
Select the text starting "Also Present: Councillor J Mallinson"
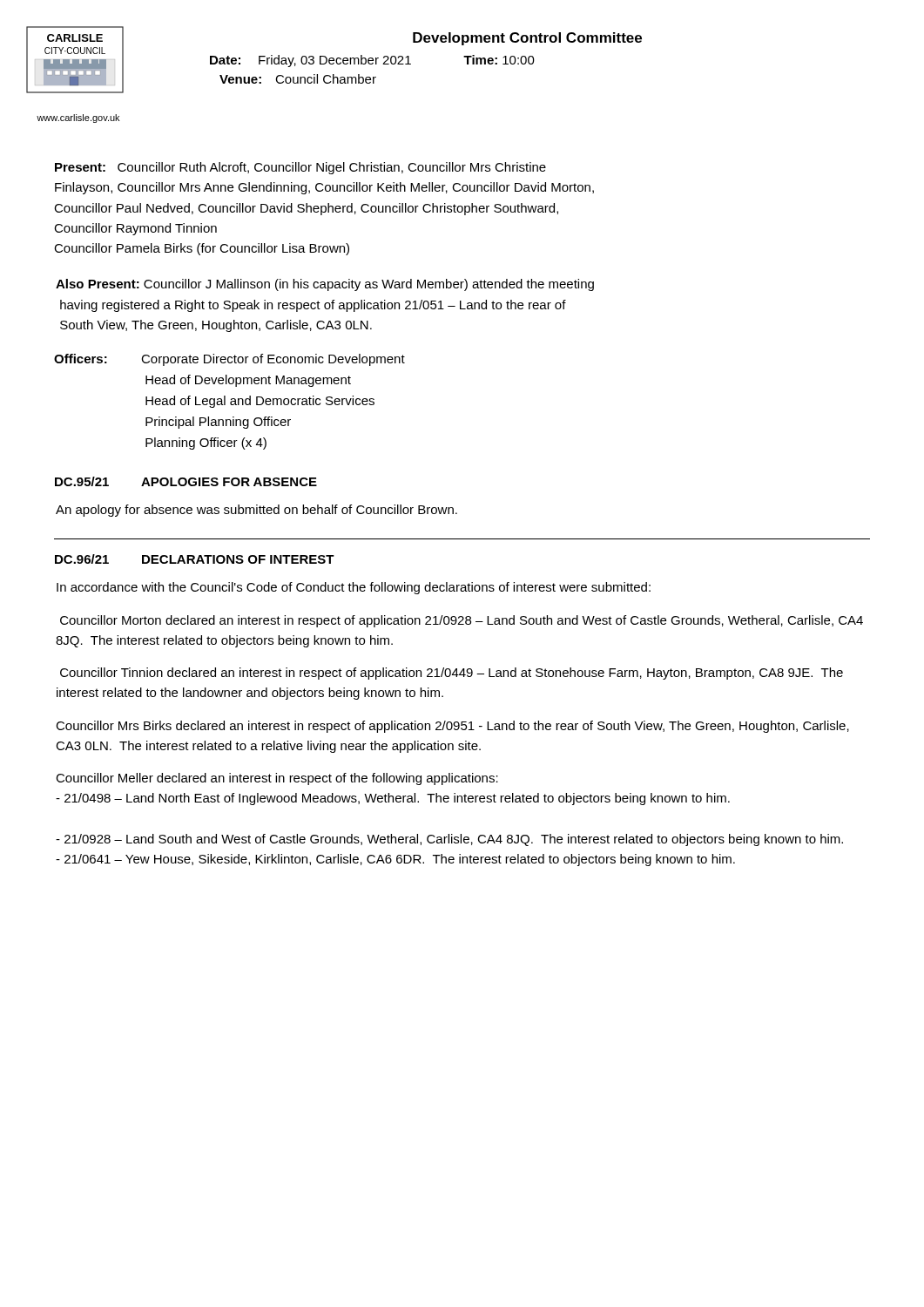coord(325,304)
